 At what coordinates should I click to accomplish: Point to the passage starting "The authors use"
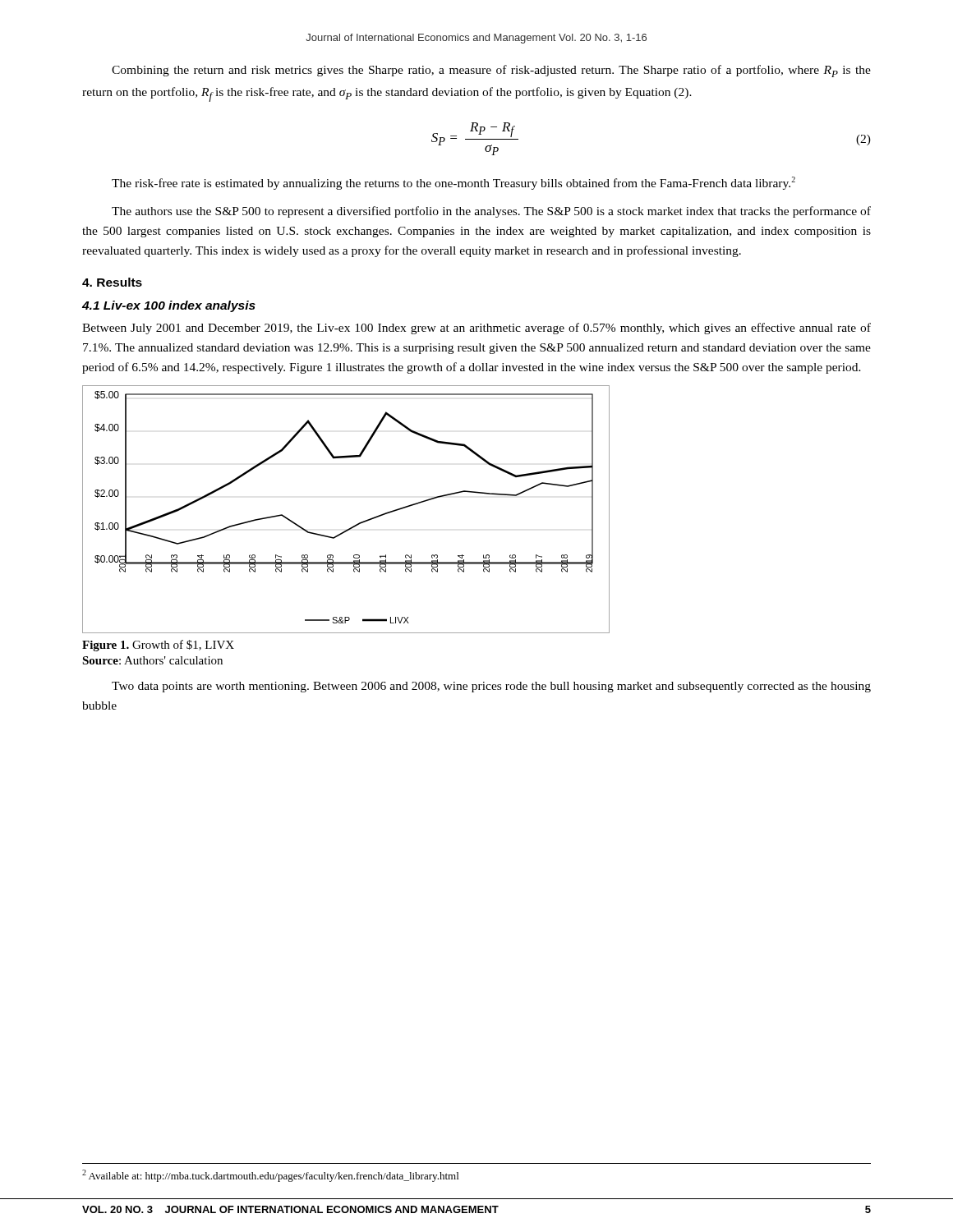pyautogui.click(x=476, y=231)
